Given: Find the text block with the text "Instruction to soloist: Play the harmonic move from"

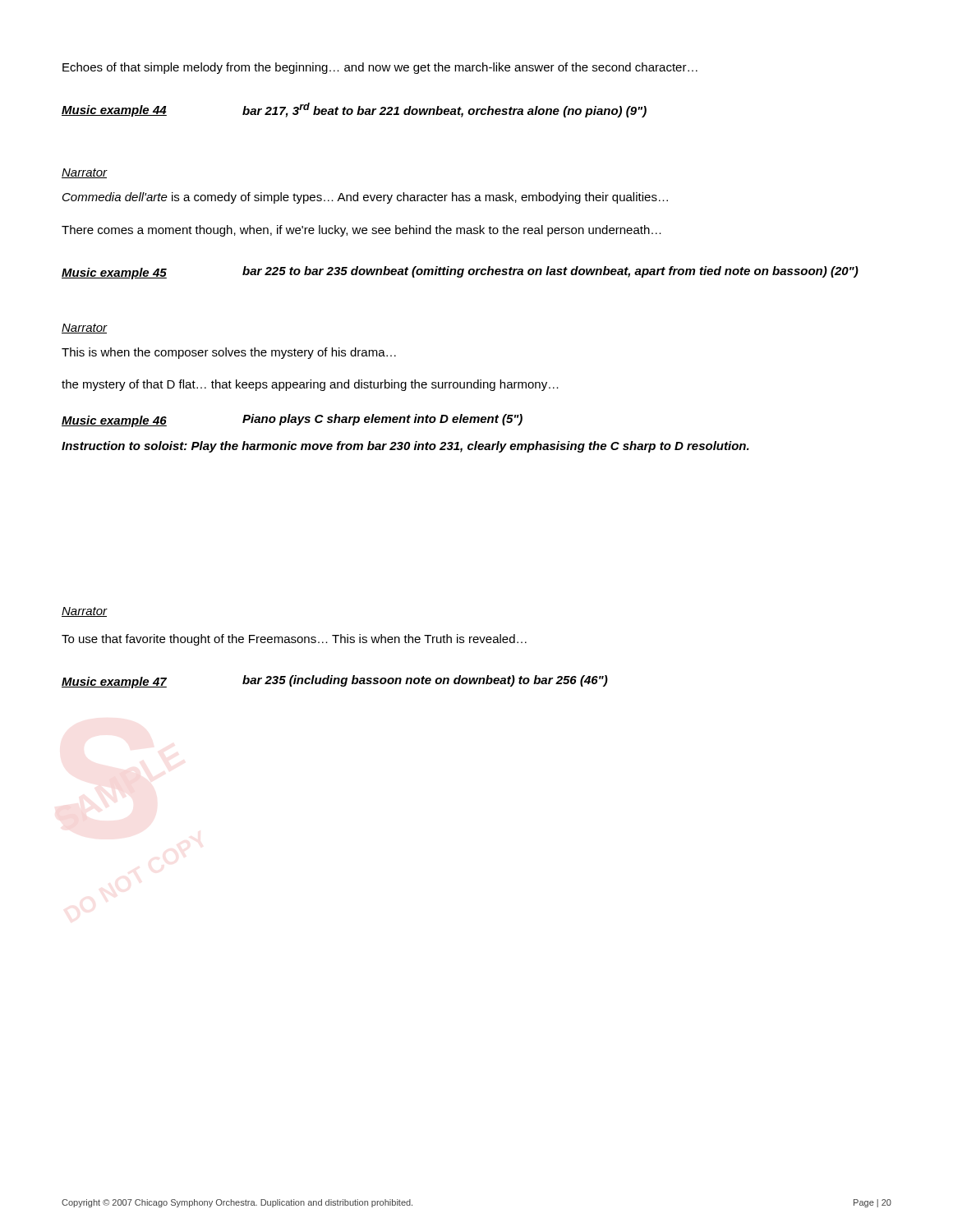Looking at the screenshot, I should point(406,446).
